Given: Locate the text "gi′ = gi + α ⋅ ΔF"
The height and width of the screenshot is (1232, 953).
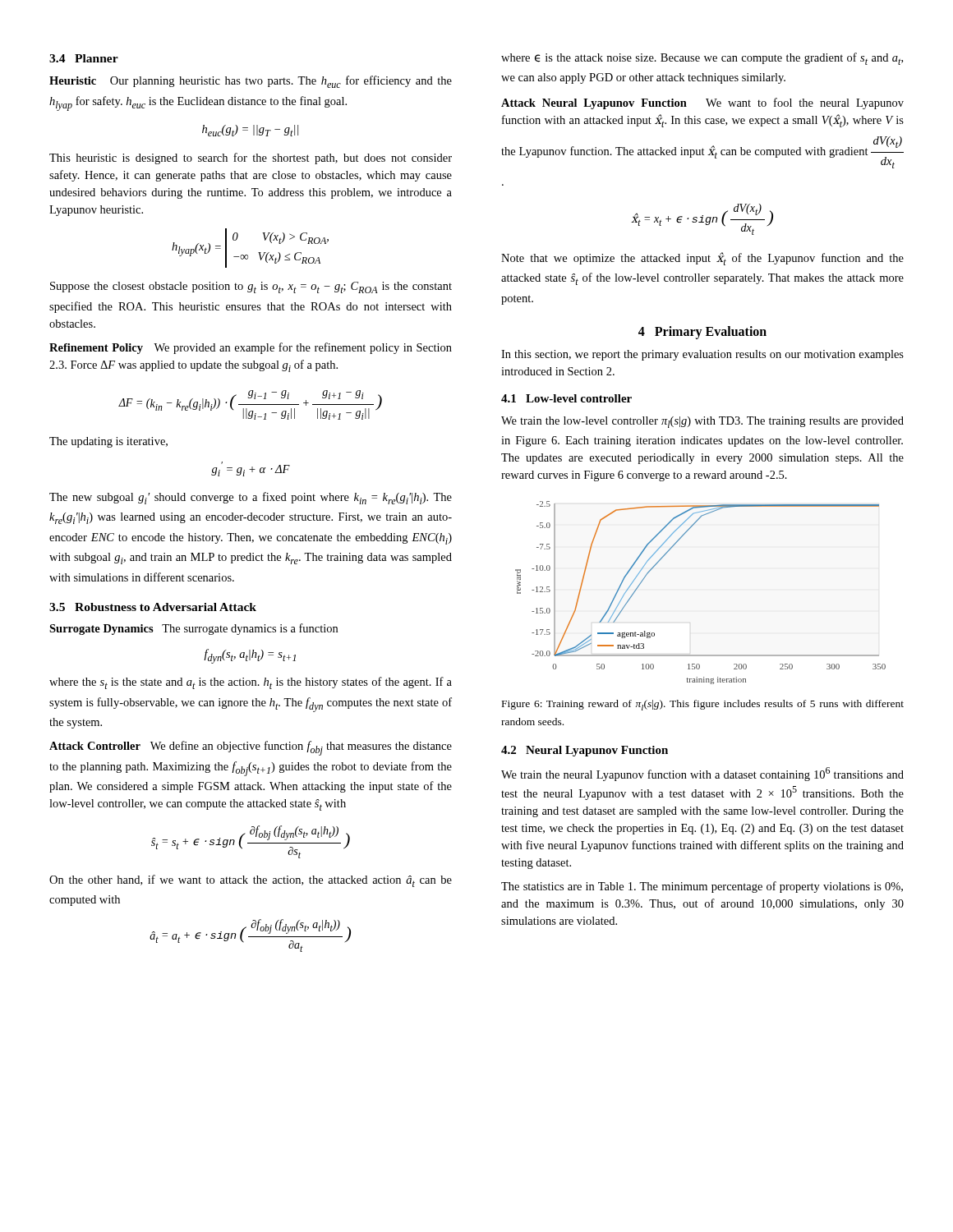Looking at the screenshot, I should (251, 469).
